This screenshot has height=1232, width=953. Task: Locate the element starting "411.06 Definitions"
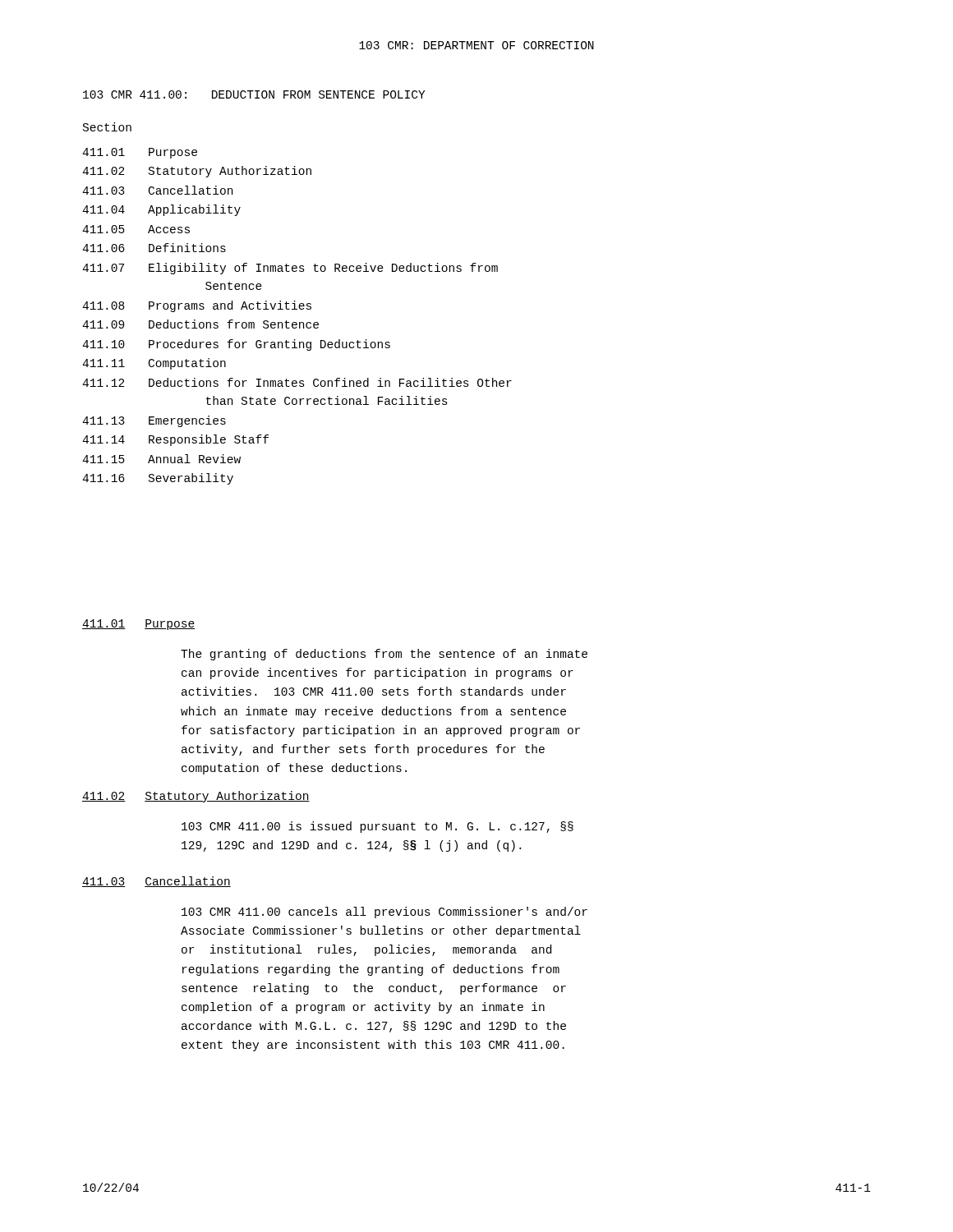tap(154, 248)
